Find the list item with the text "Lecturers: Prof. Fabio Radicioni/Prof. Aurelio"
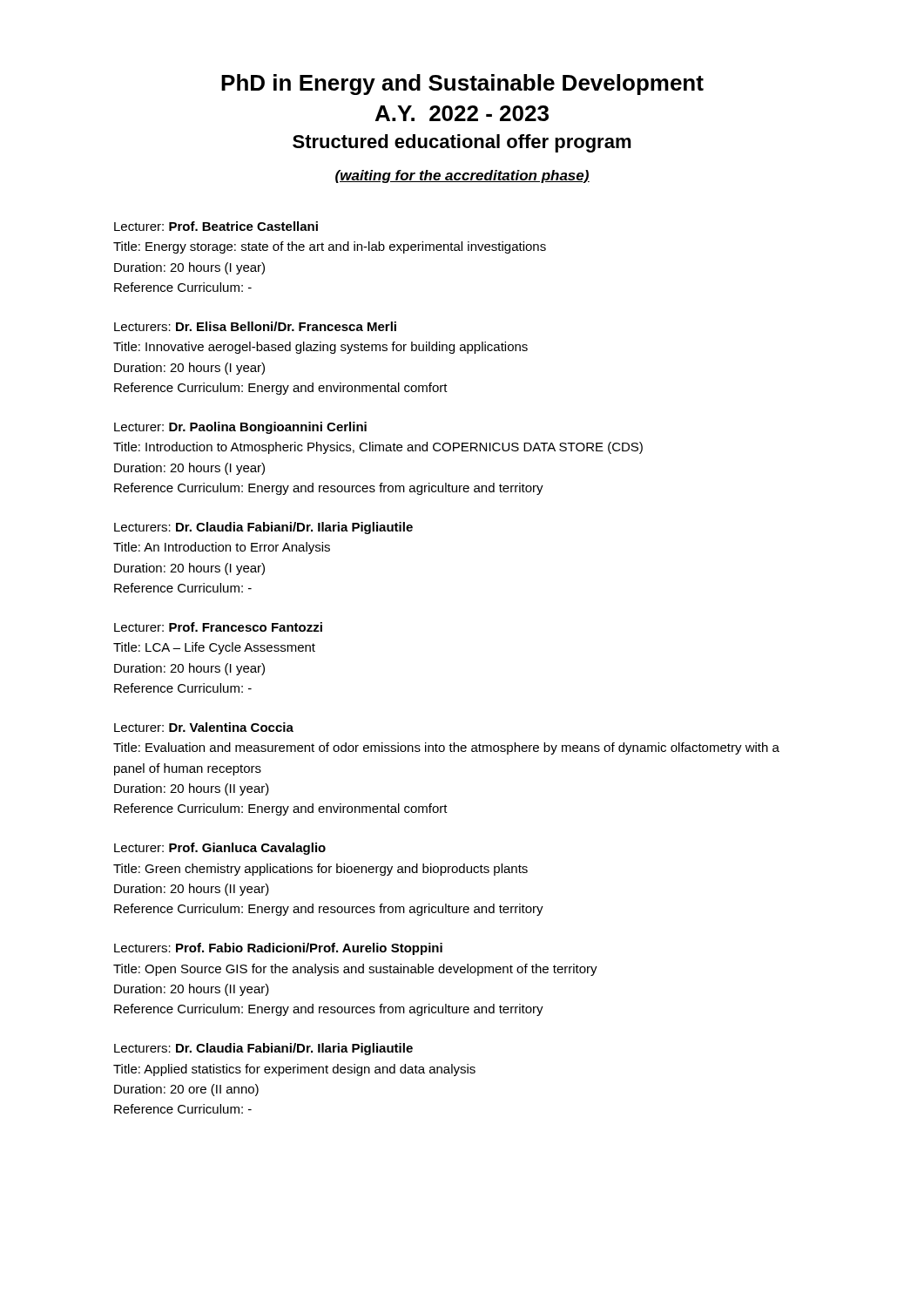Screen dimensions: 1307x924 pos(462,978)
